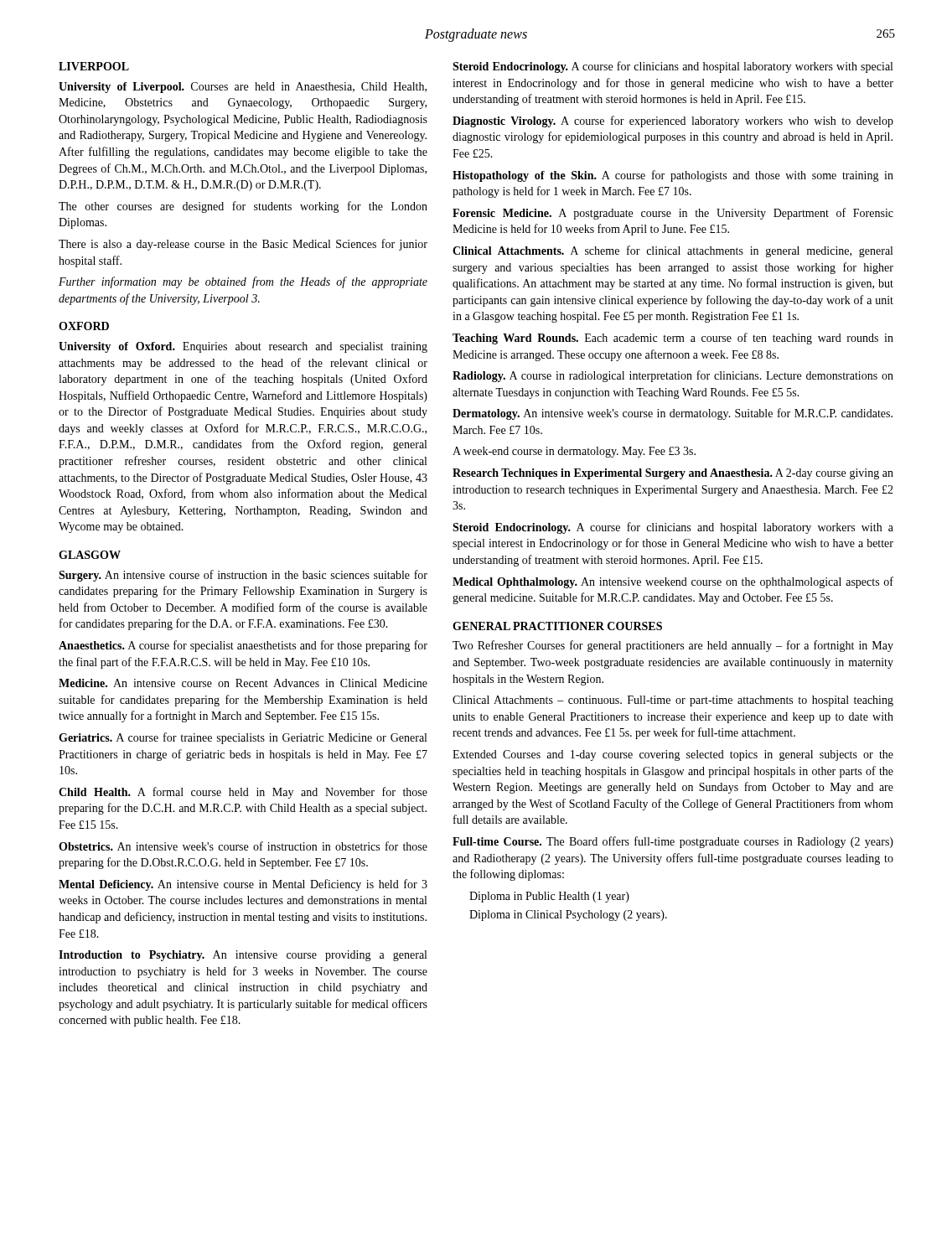The image size is (952, 1257).
Task: Locate the passage starting "Medical Ophthalmology. An intensive weekend course on"
Action: tap(673, 590)
